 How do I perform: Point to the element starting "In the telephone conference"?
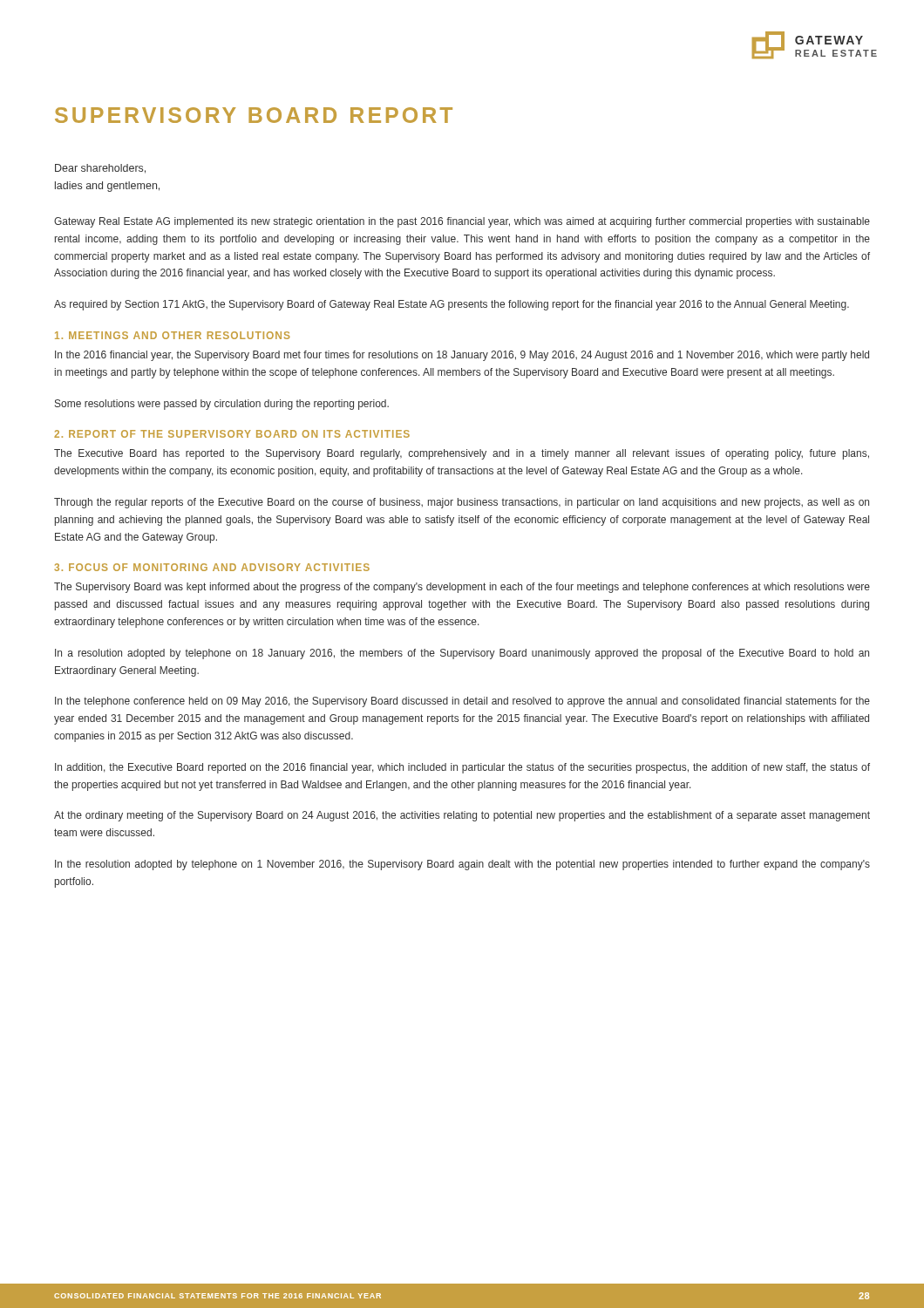click(x=462, y=719)
